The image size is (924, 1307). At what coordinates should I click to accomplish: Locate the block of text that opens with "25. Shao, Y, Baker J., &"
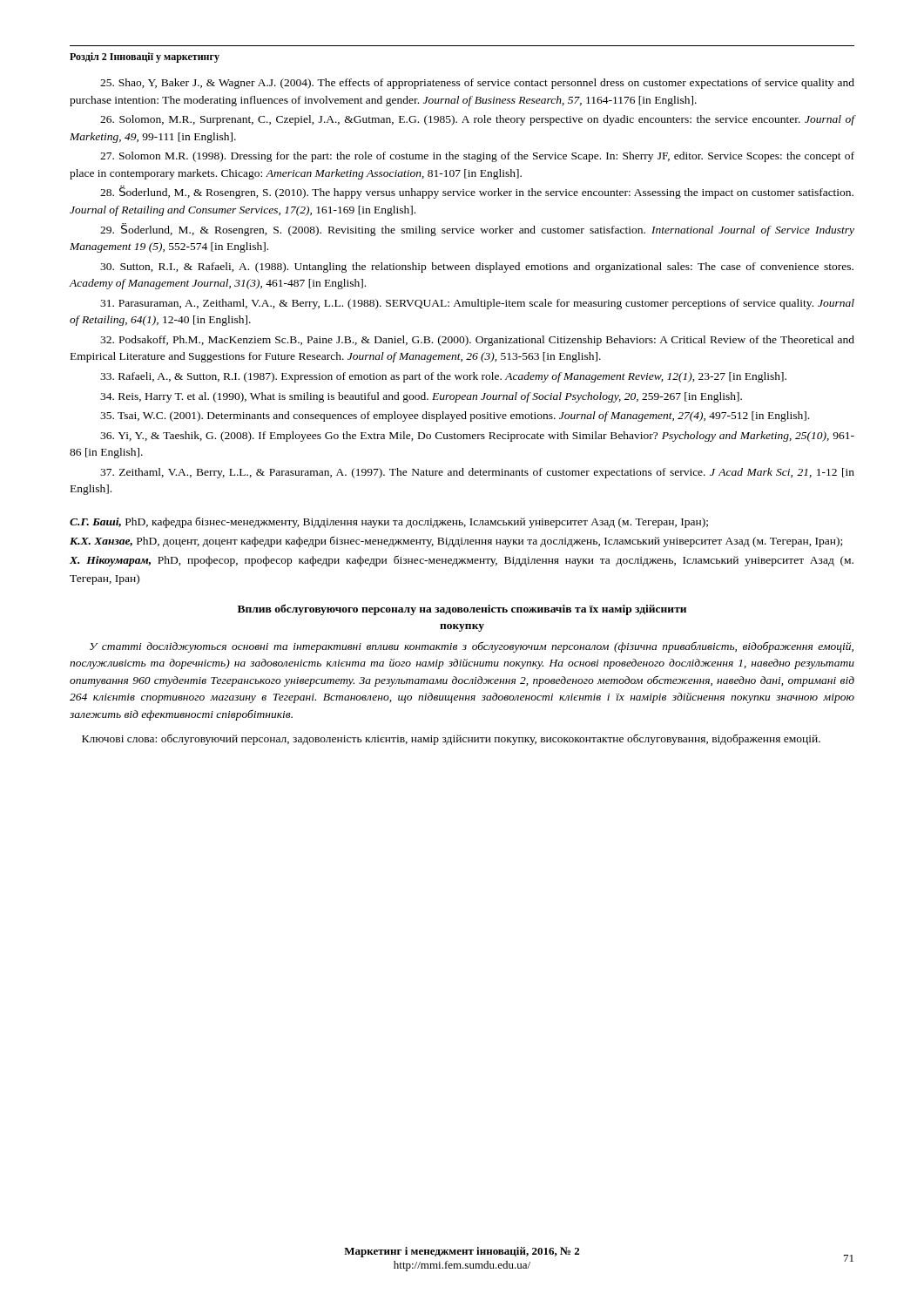[x=462, y=91]
